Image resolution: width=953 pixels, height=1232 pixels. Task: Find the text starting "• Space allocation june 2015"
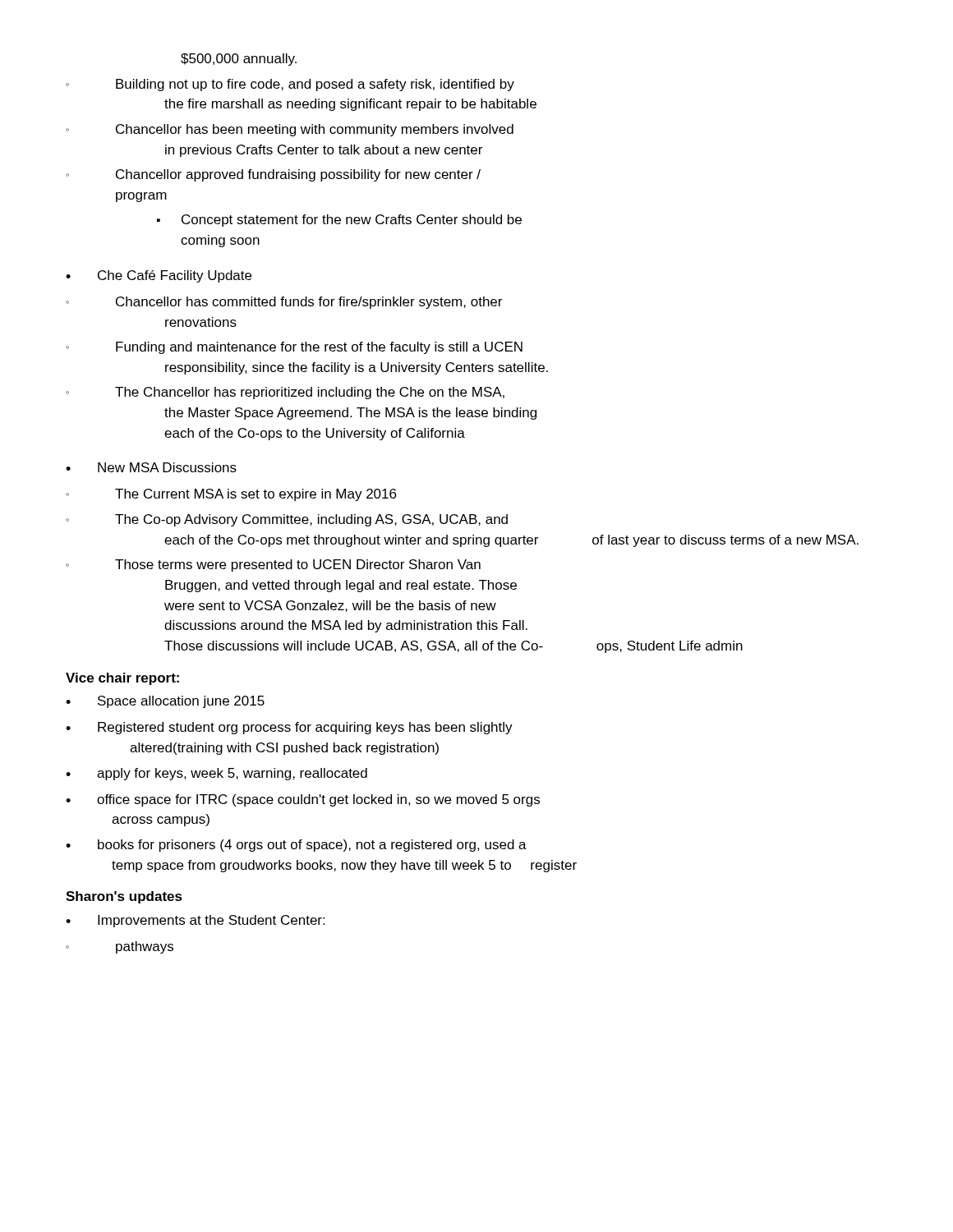[x=165, y=702]
